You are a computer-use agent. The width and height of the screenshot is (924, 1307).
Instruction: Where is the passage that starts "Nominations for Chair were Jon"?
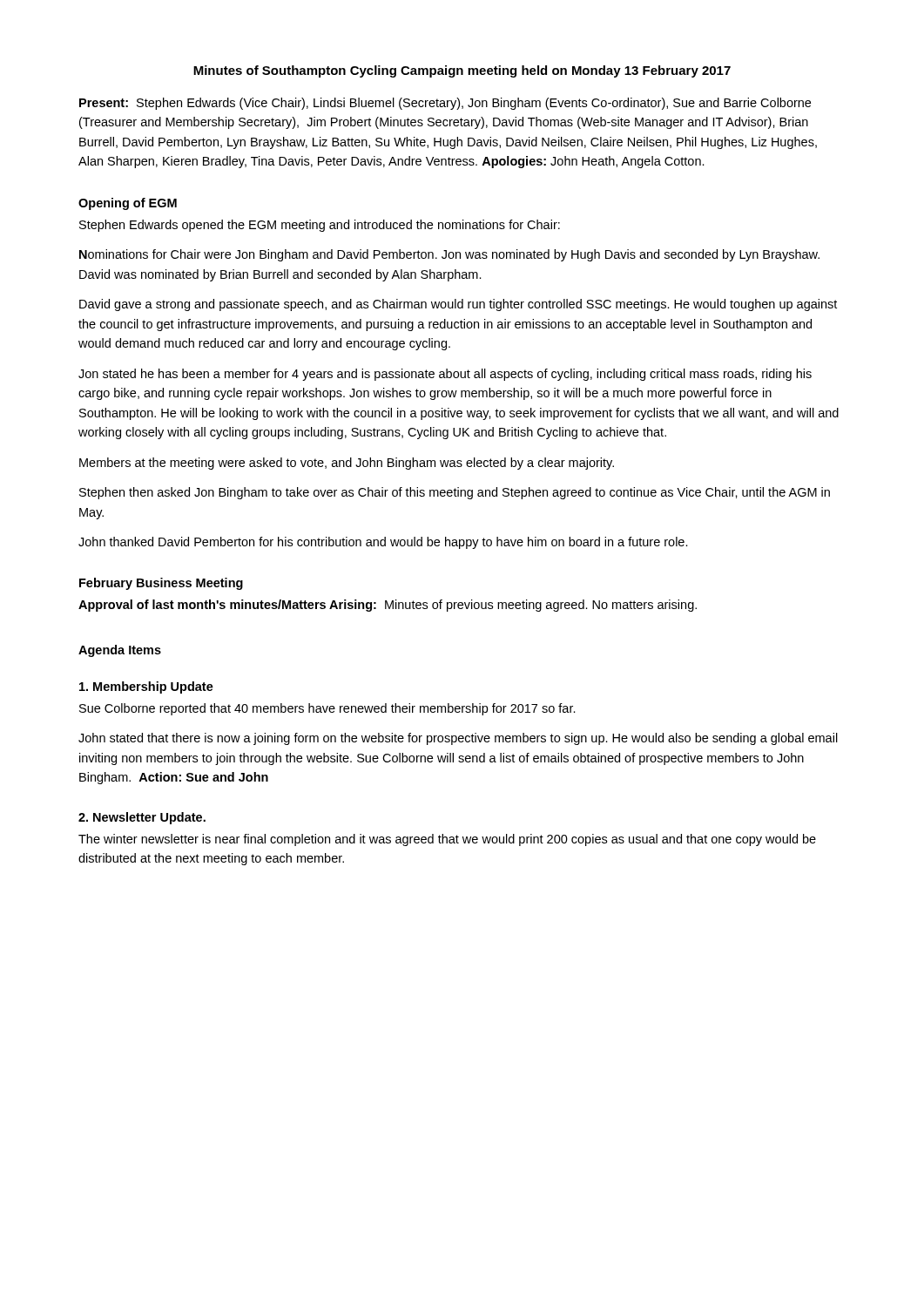click(449, 265)
